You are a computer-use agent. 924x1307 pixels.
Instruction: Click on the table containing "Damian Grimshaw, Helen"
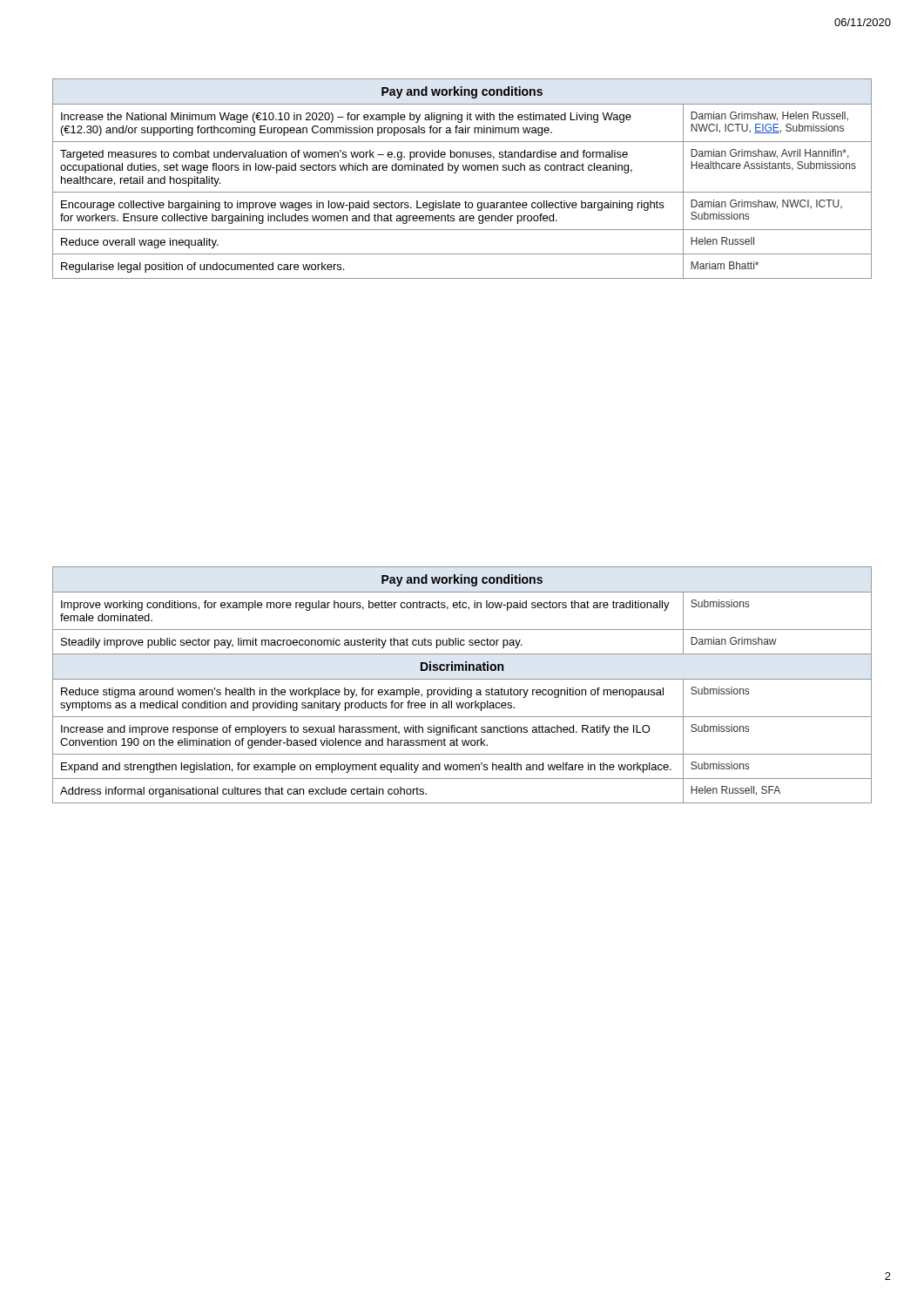click(x=462, y=179)
